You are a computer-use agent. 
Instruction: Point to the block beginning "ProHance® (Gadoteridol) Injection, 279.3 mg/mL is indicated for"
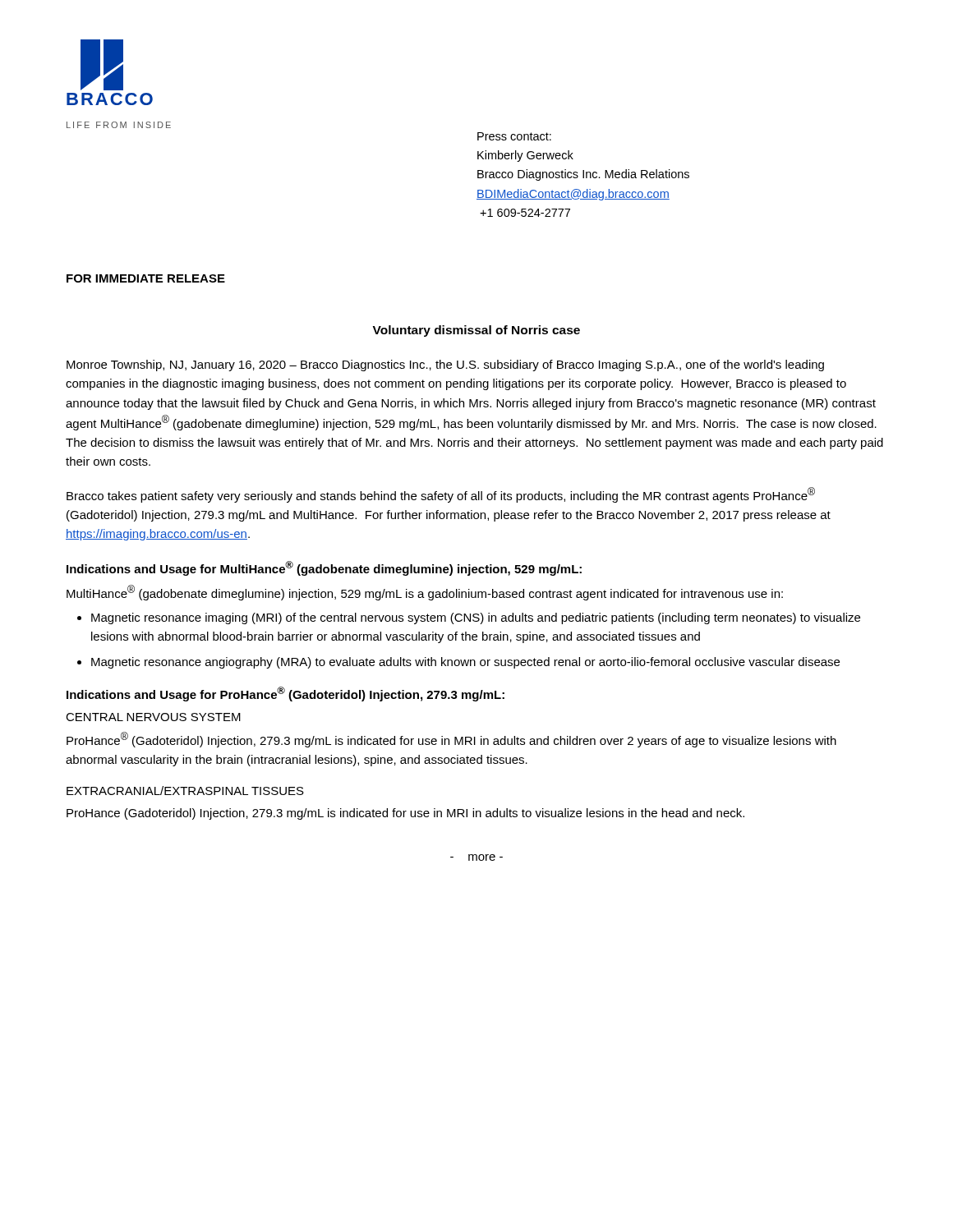pyautogui.click(x=451, y=749)
